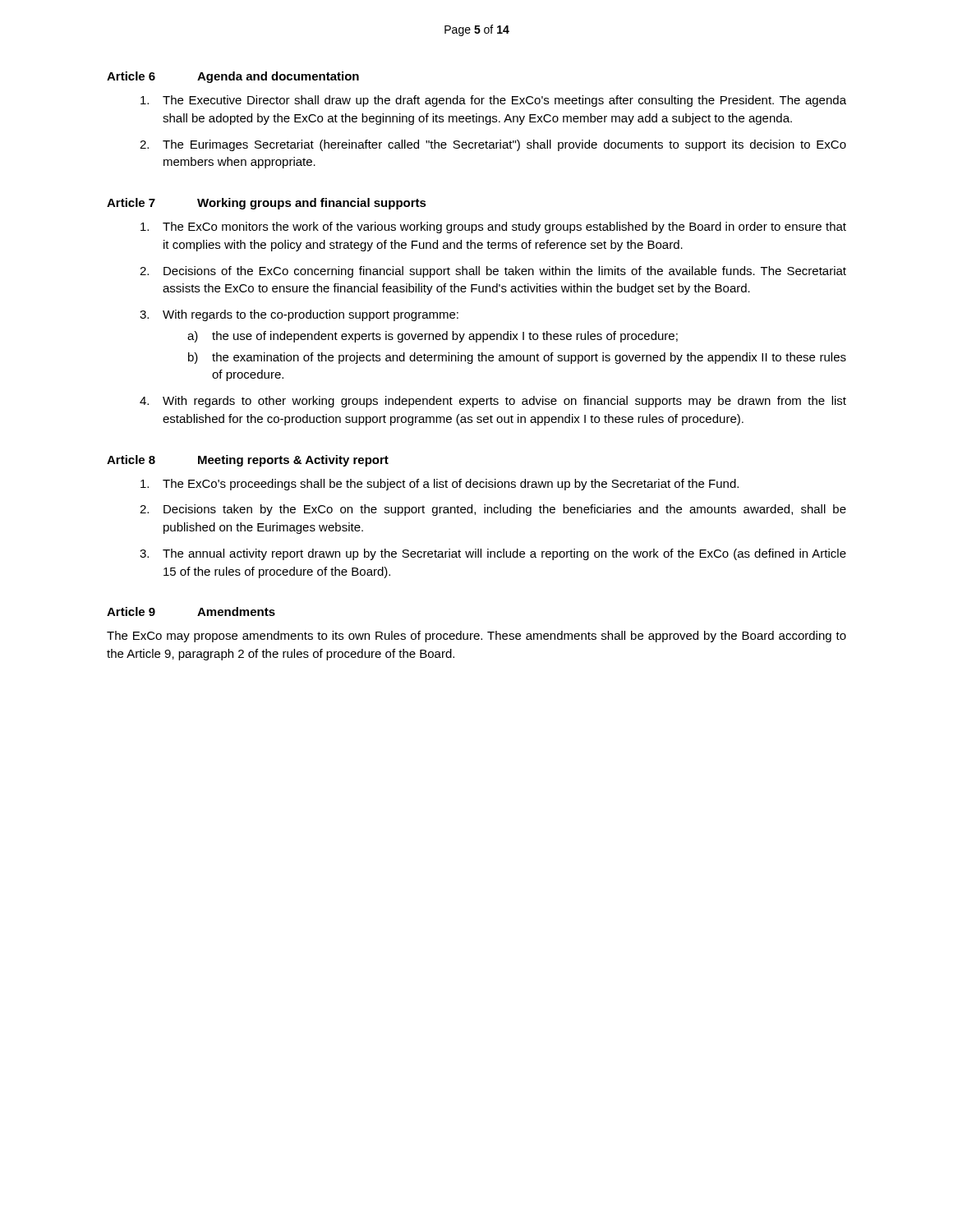
Task: Locate the block of text that opens with "3. The annual activity report drawn"
Action: (493, 562)
